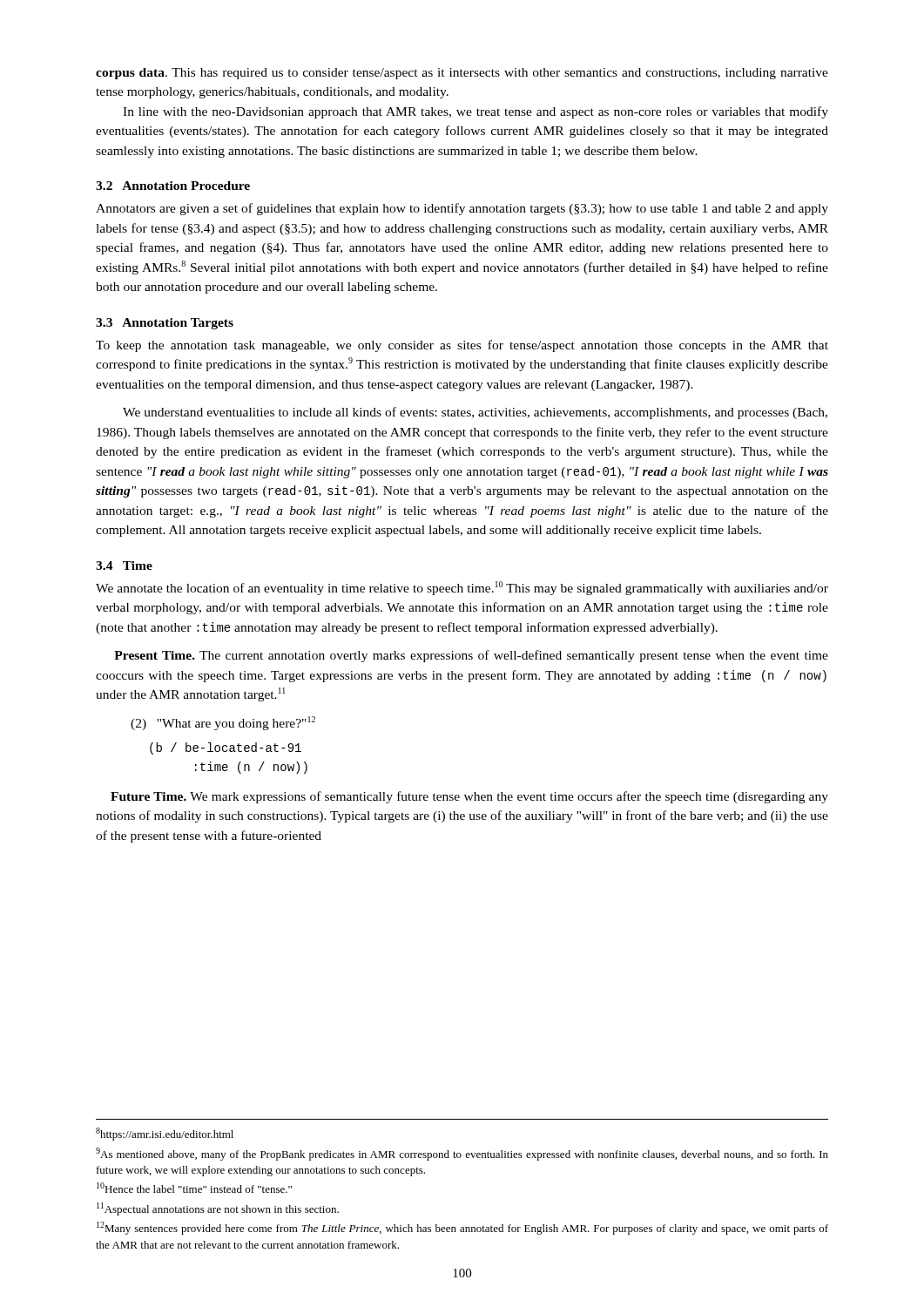Screen dimensions: 1307x924
Task: Find the footnote with the text "12Many sentences provided here come from"
Action: point(462,1236)
